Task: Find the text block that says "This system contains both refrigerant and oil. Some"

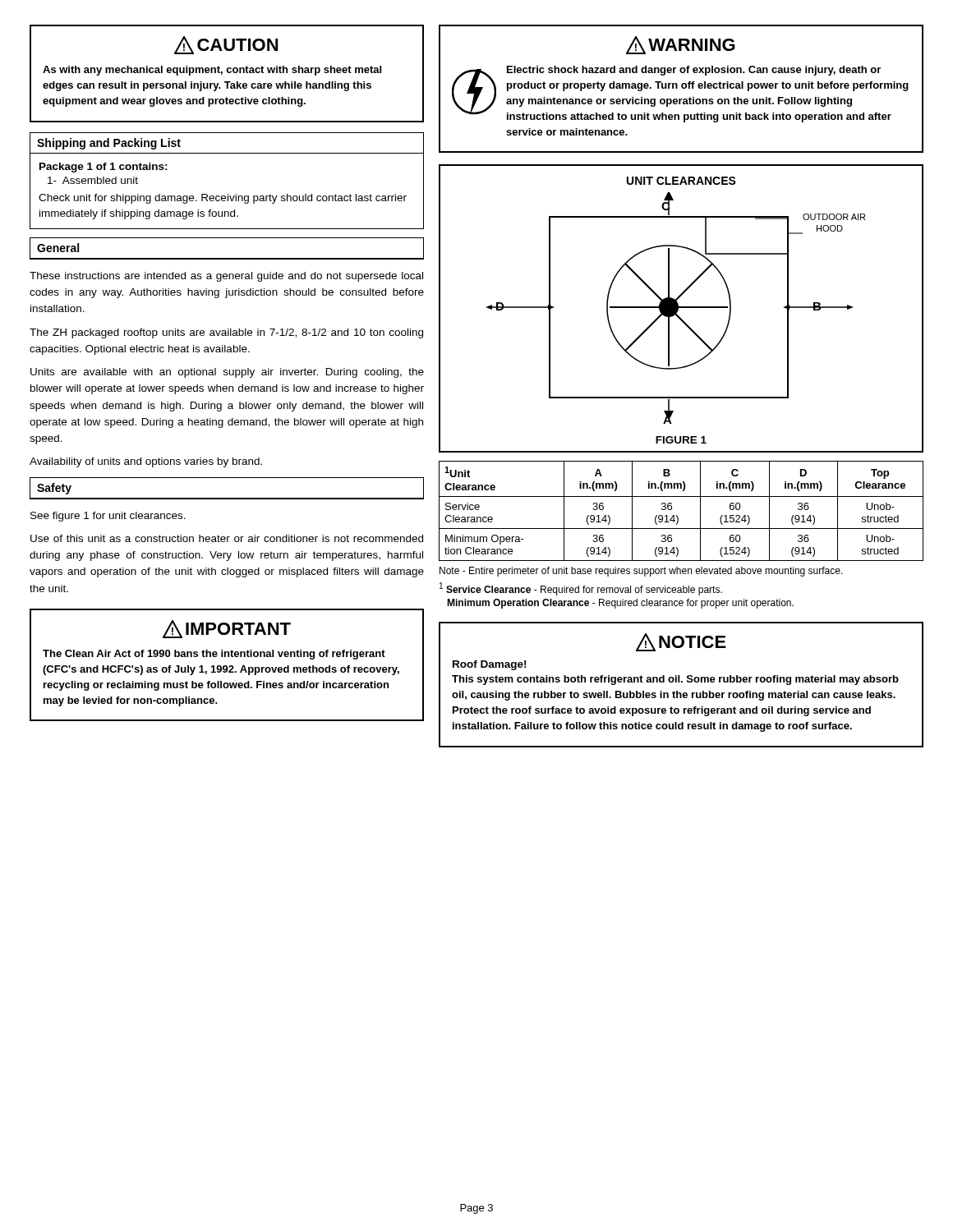Action: (x=675, y=702)
